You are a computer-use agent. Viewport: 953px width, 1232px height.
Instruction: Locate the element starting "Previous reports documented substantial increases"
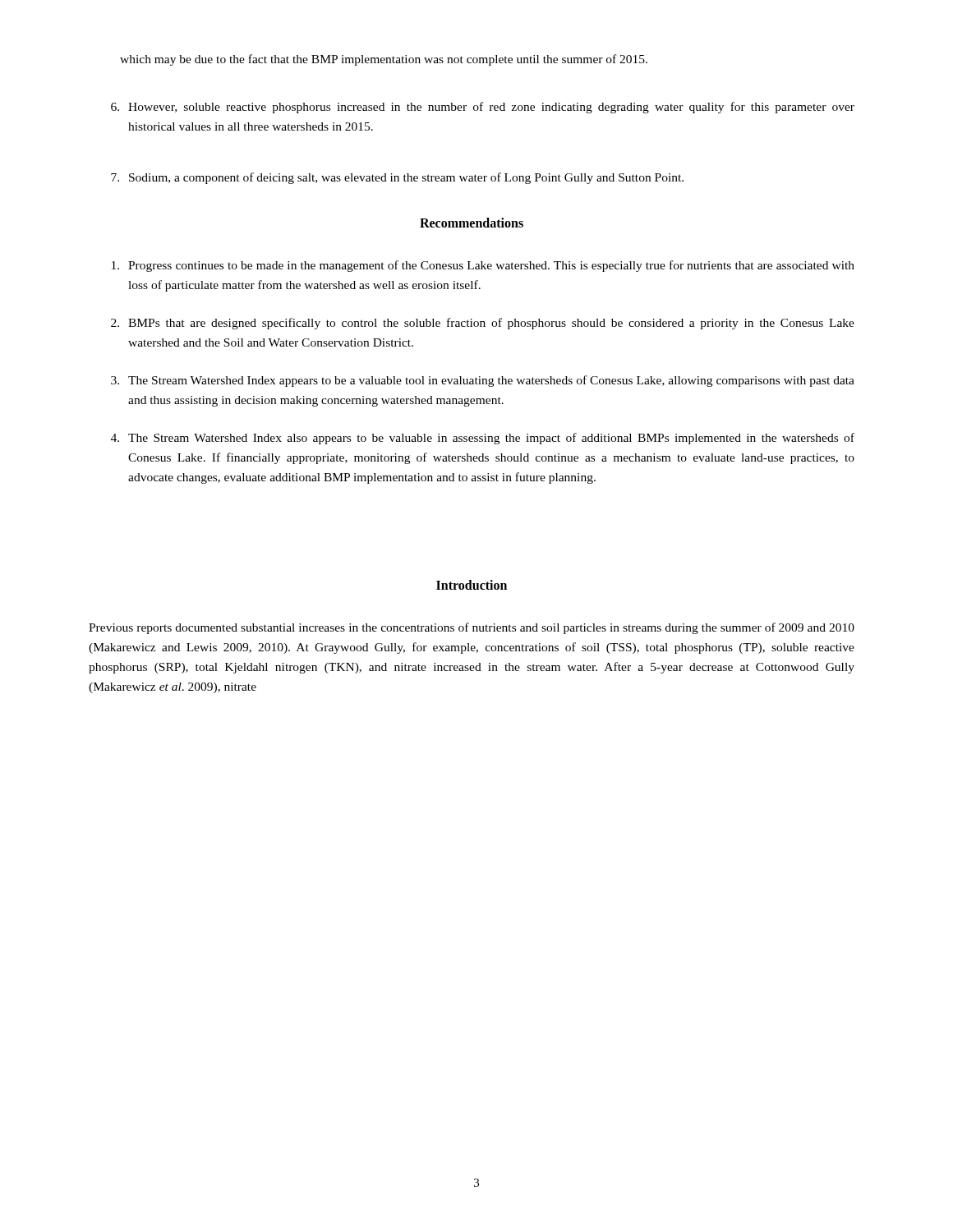click(472, 657)
